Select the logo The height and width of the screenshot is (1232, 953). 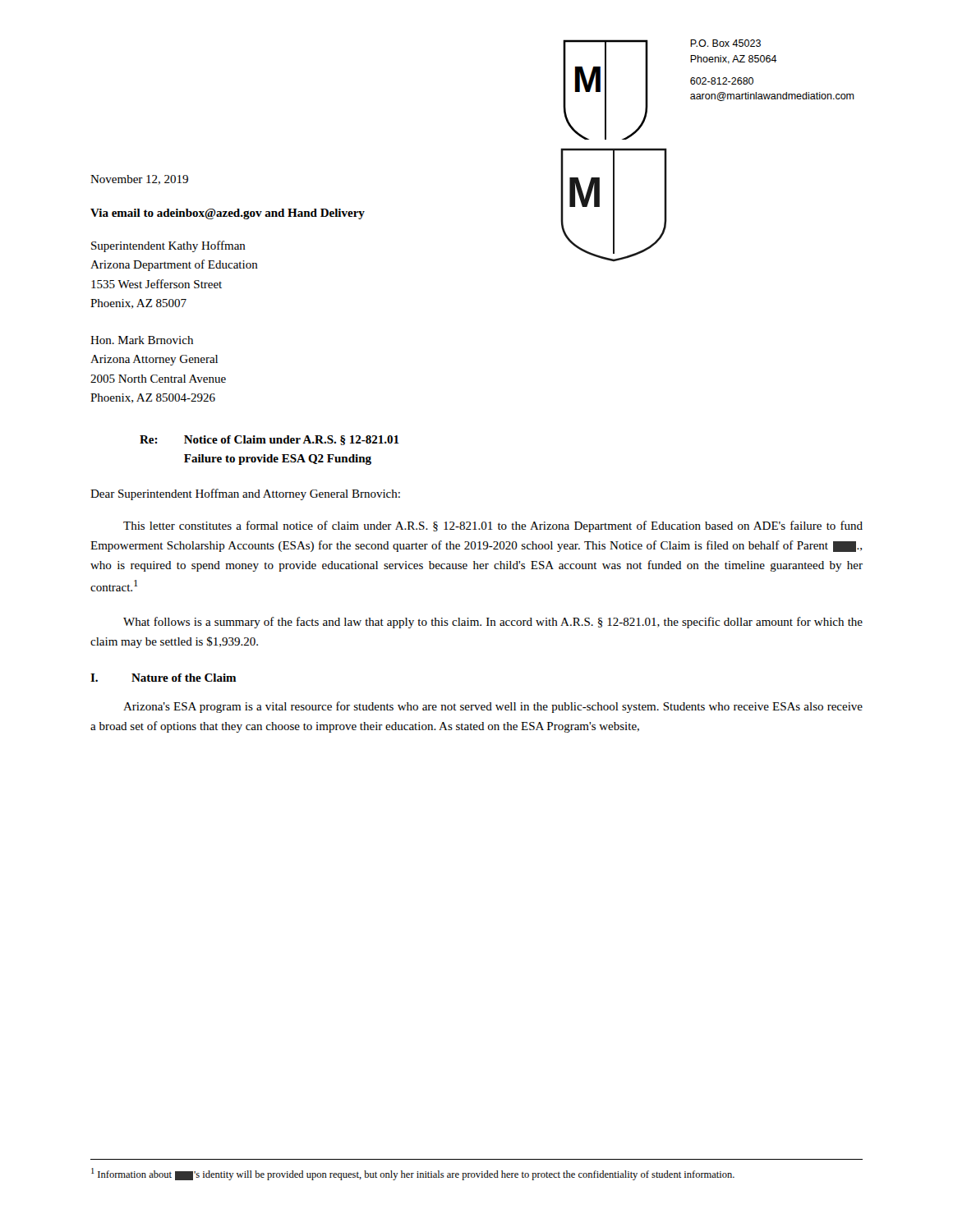pos(613,147)
